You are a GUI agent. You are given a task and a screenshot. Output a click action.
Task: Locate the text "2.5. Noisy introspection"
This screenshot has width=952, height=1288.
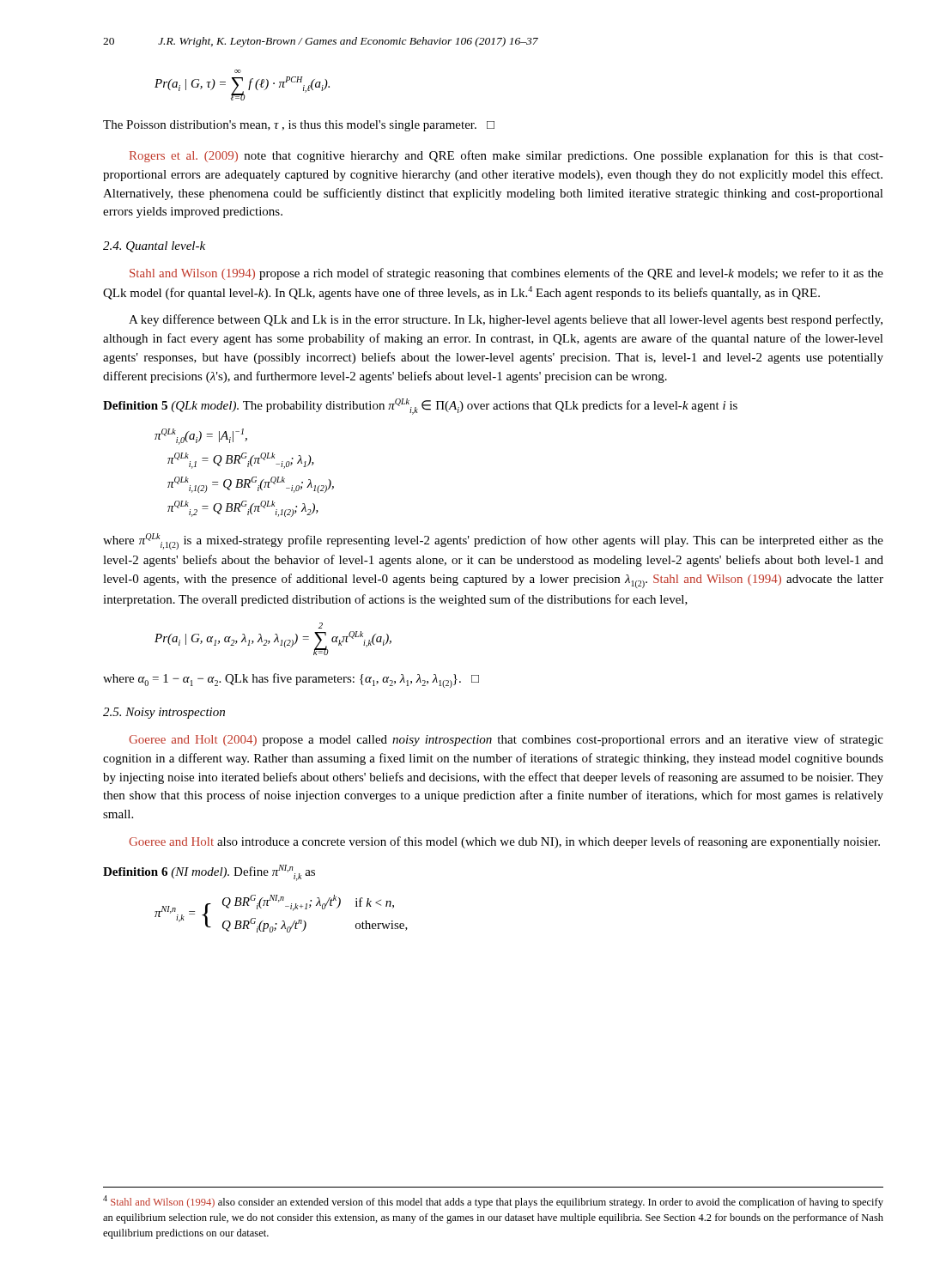pos(164,712)
